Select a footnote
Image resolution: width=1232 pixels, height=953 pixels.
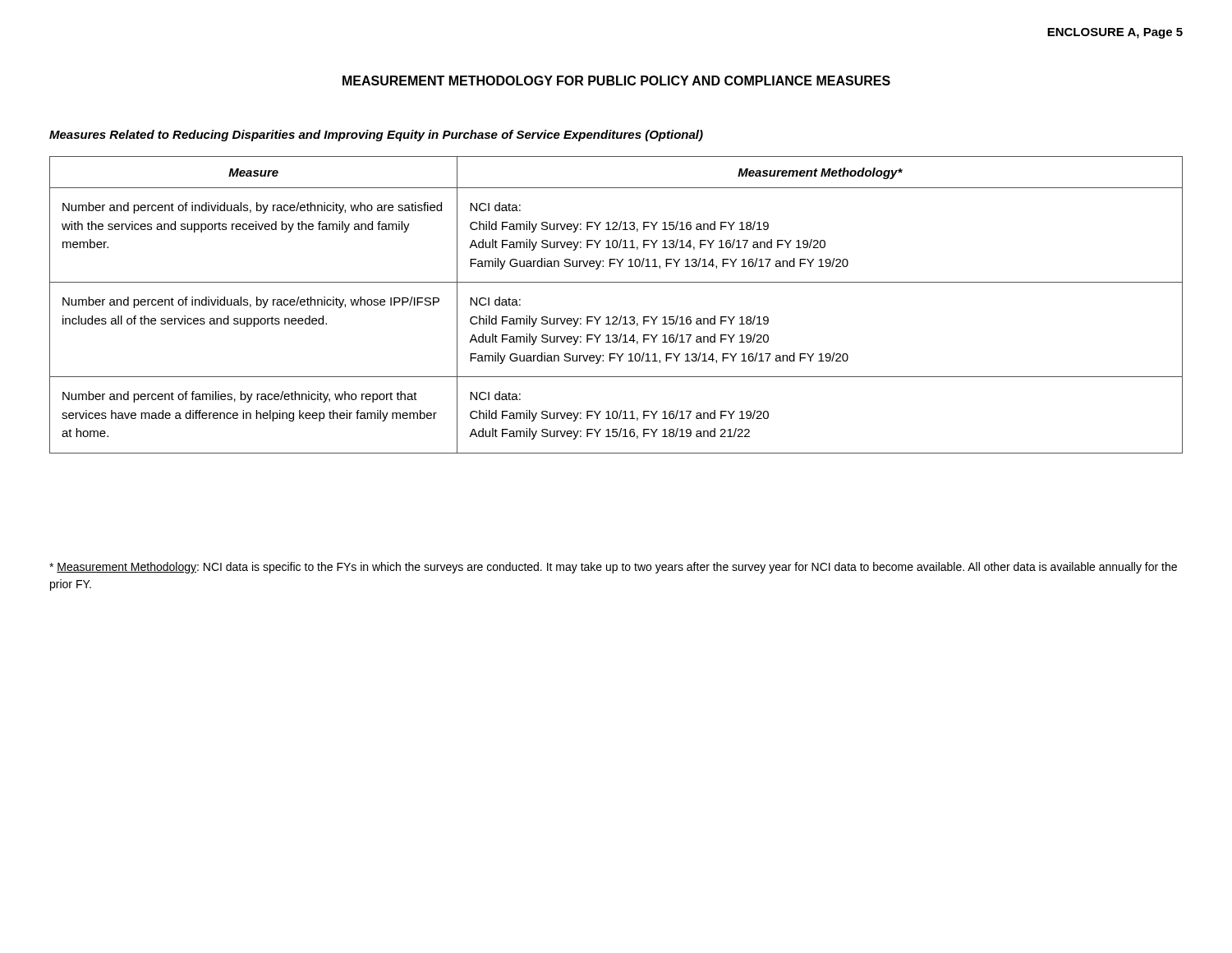point(613,575)
